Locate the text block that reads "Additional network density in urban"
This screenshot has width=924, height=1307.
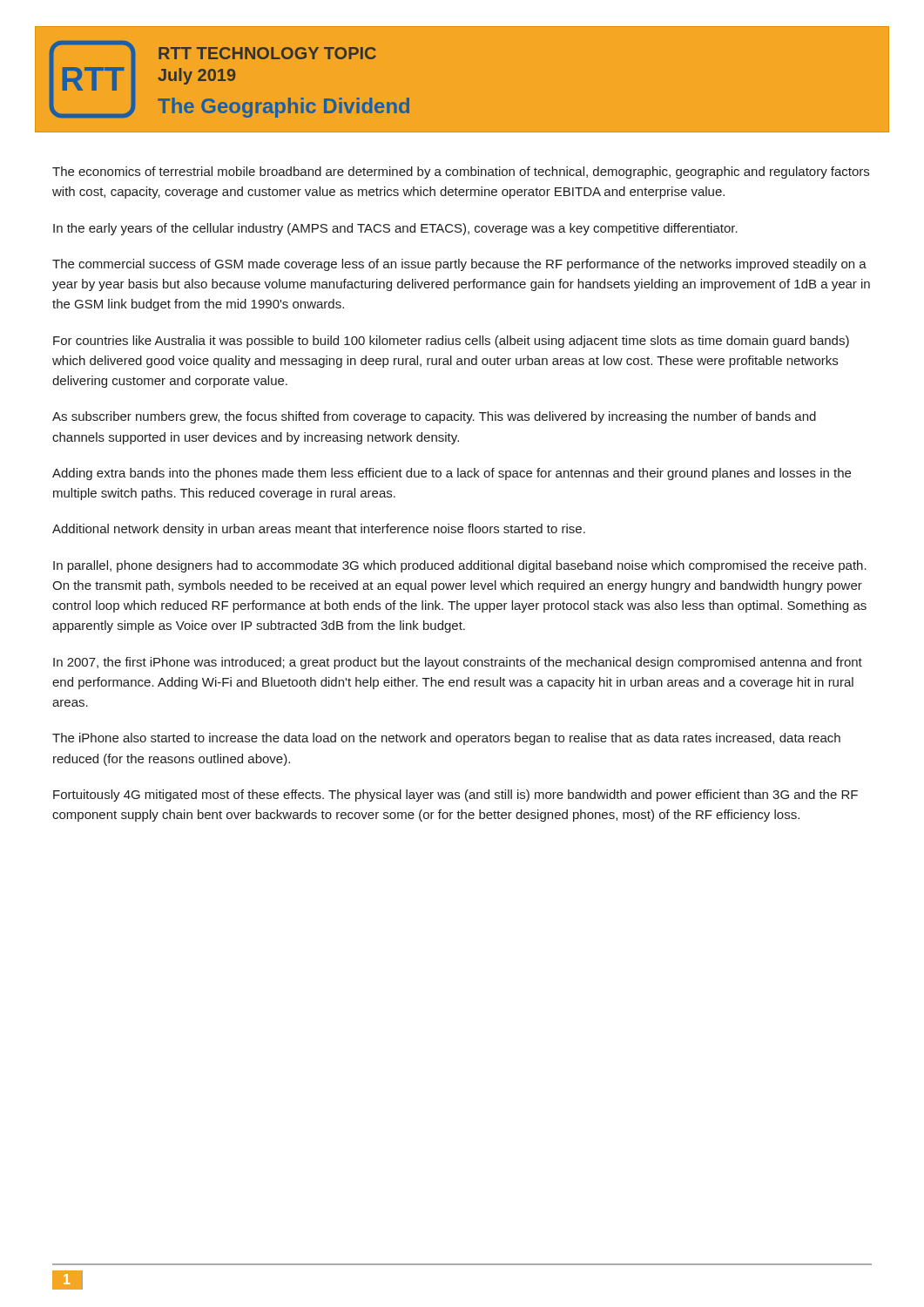319,529
